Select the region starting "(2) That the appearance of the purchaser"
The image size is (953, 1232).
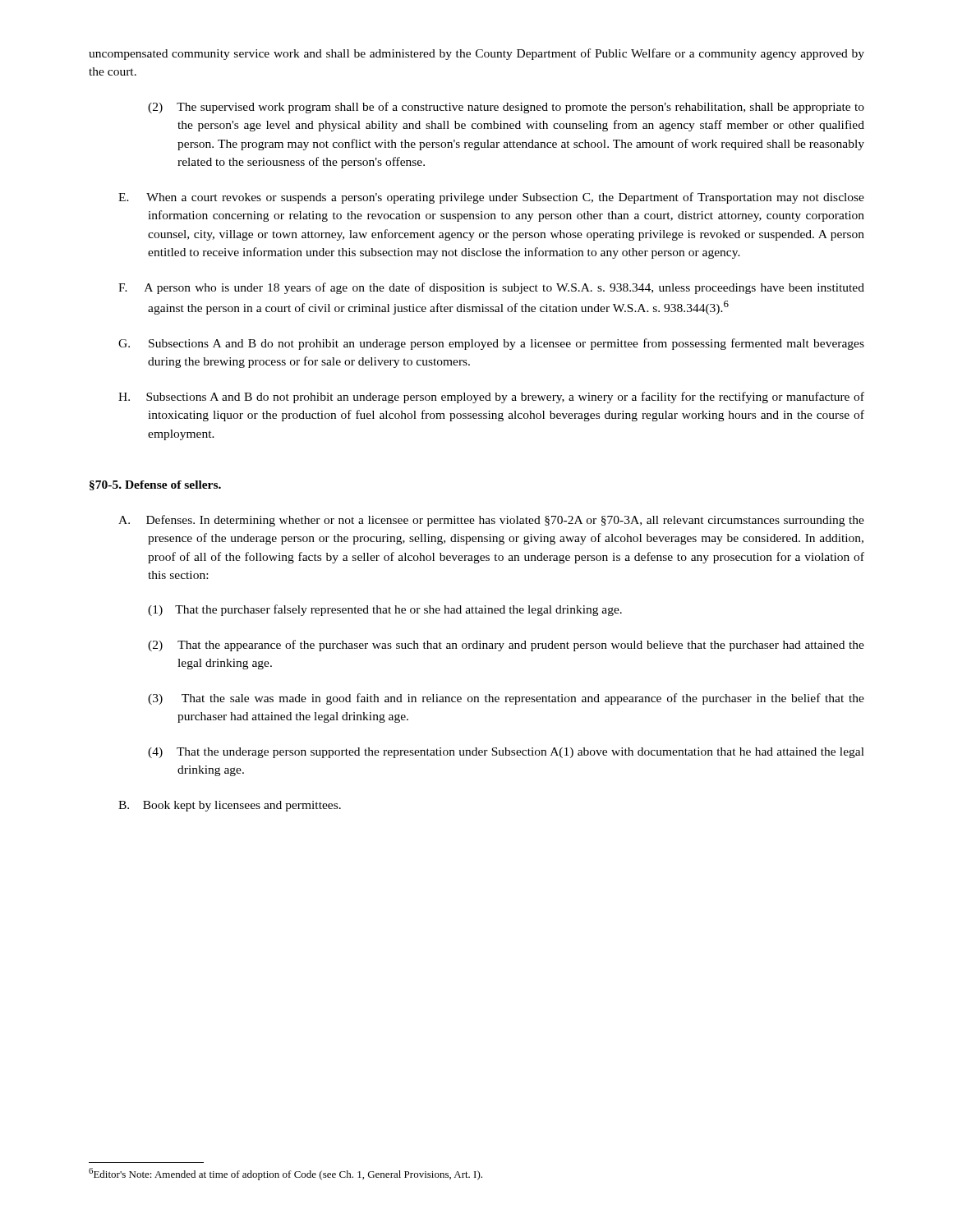click(476, 654)
